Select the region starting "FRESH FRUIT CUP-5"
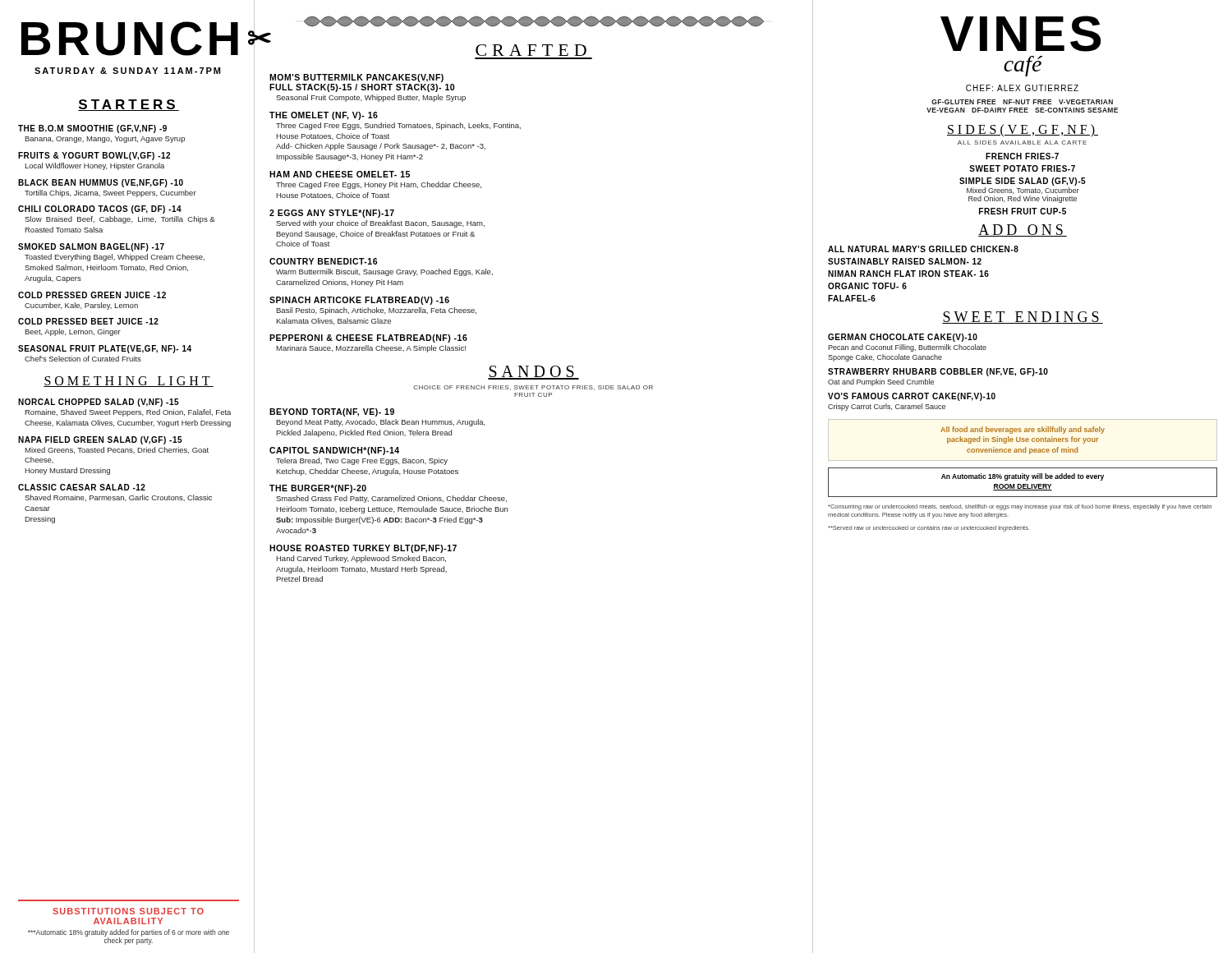This screenshot has height=953, width=1232. tap(1023, 212)
